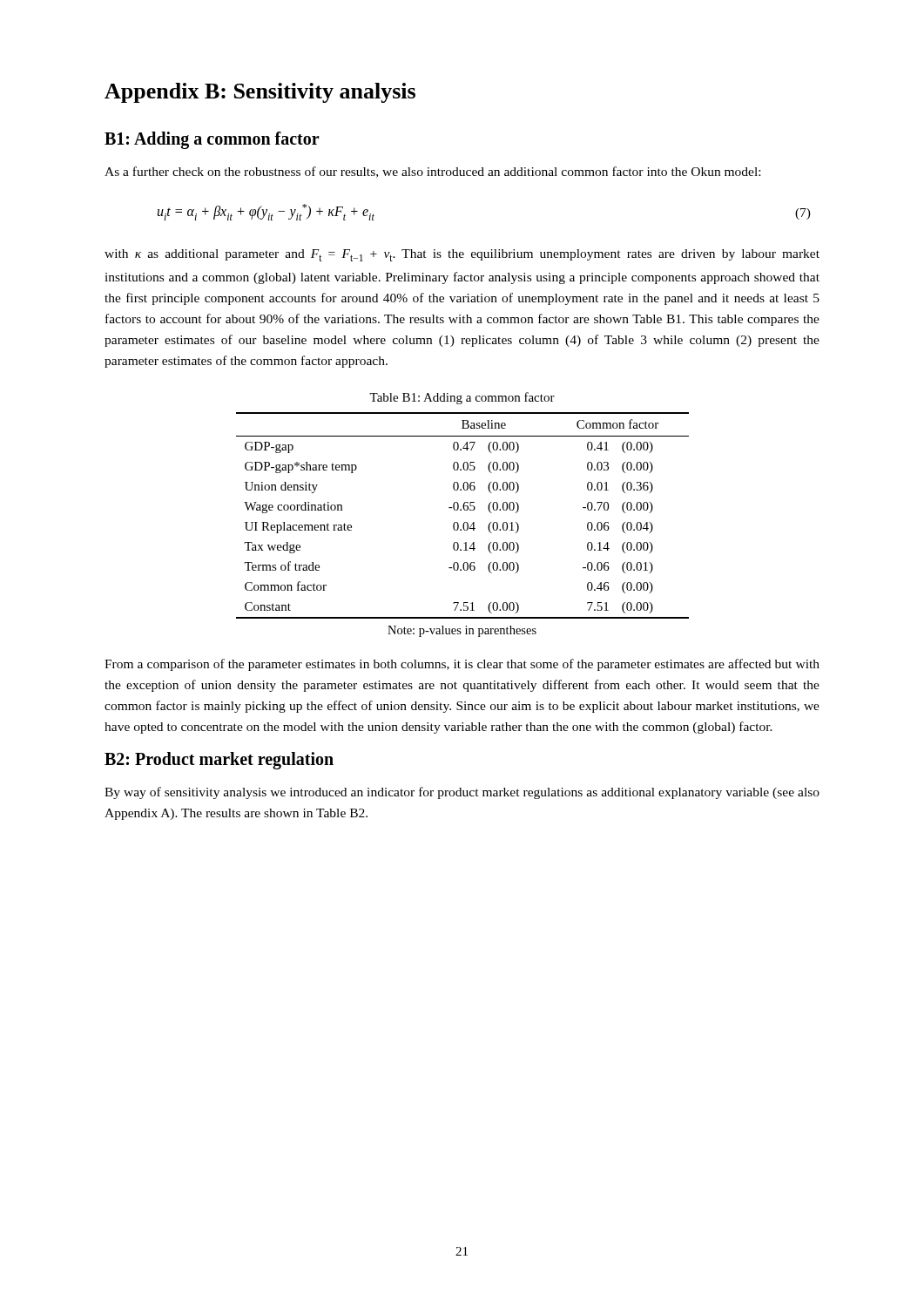Locate the caption that reads "Note: p-values in parentheses"
This screenshot has width=924, height=1307.
(x=462, y=630)
